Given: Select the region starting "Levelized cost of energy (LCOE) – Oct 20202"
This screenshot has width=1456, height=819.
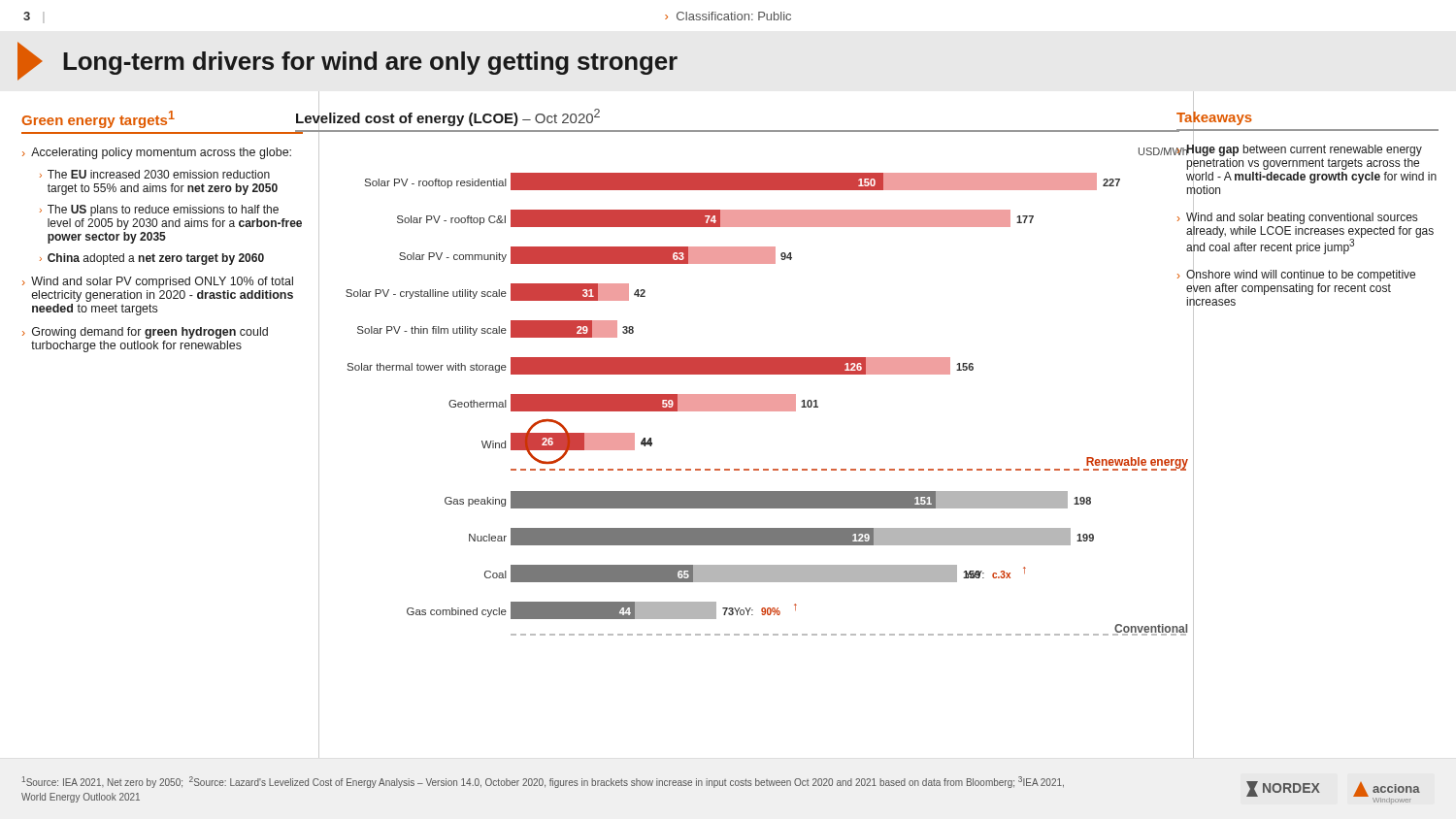Looking at the screenshot, I should click(x=448, y=116).
